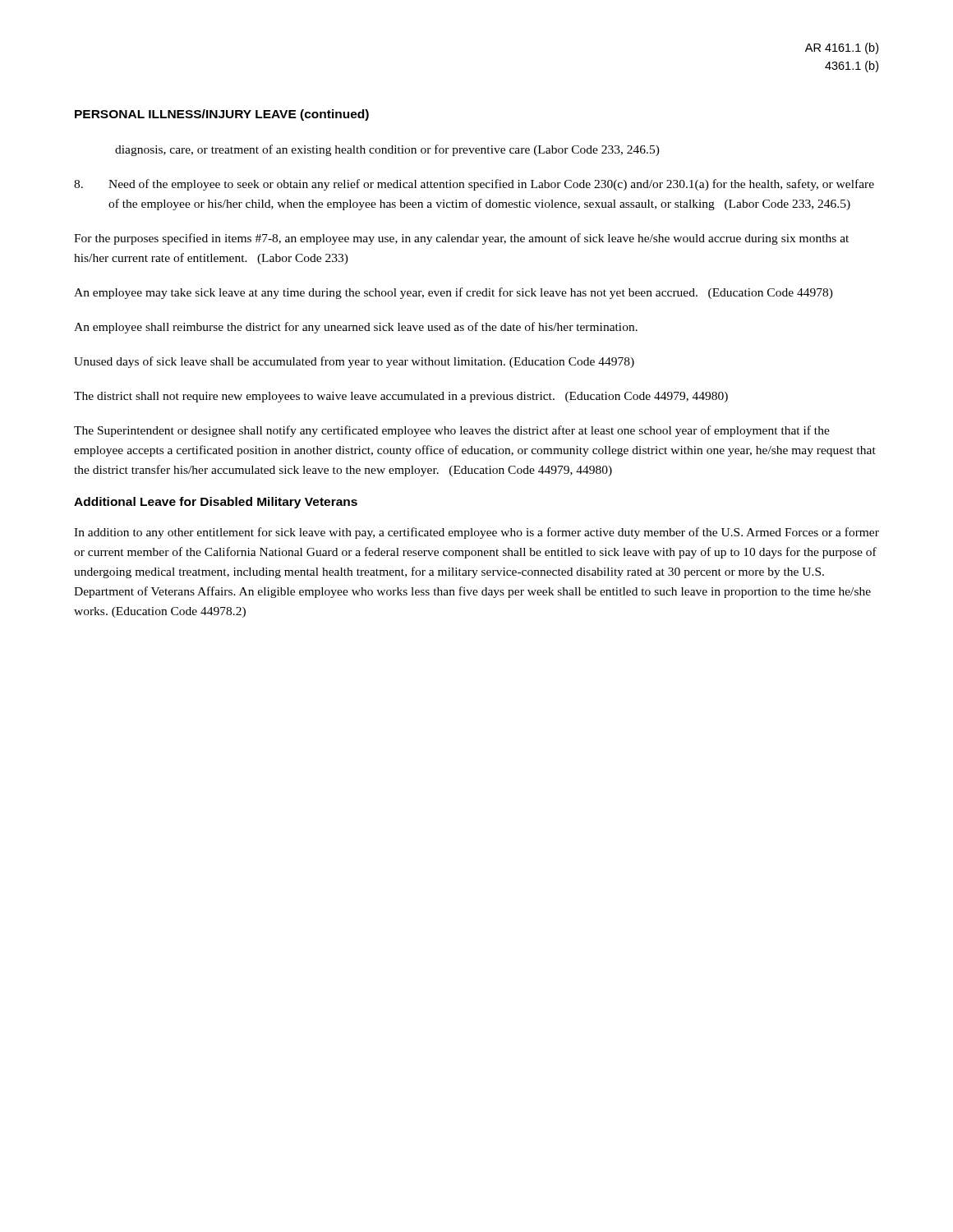The height and width of the screenshot is (1232, 953).
Task: Navigate to the element starting "Additional Leave for Disabled Military Veterans"
Action: click(216, 502)
